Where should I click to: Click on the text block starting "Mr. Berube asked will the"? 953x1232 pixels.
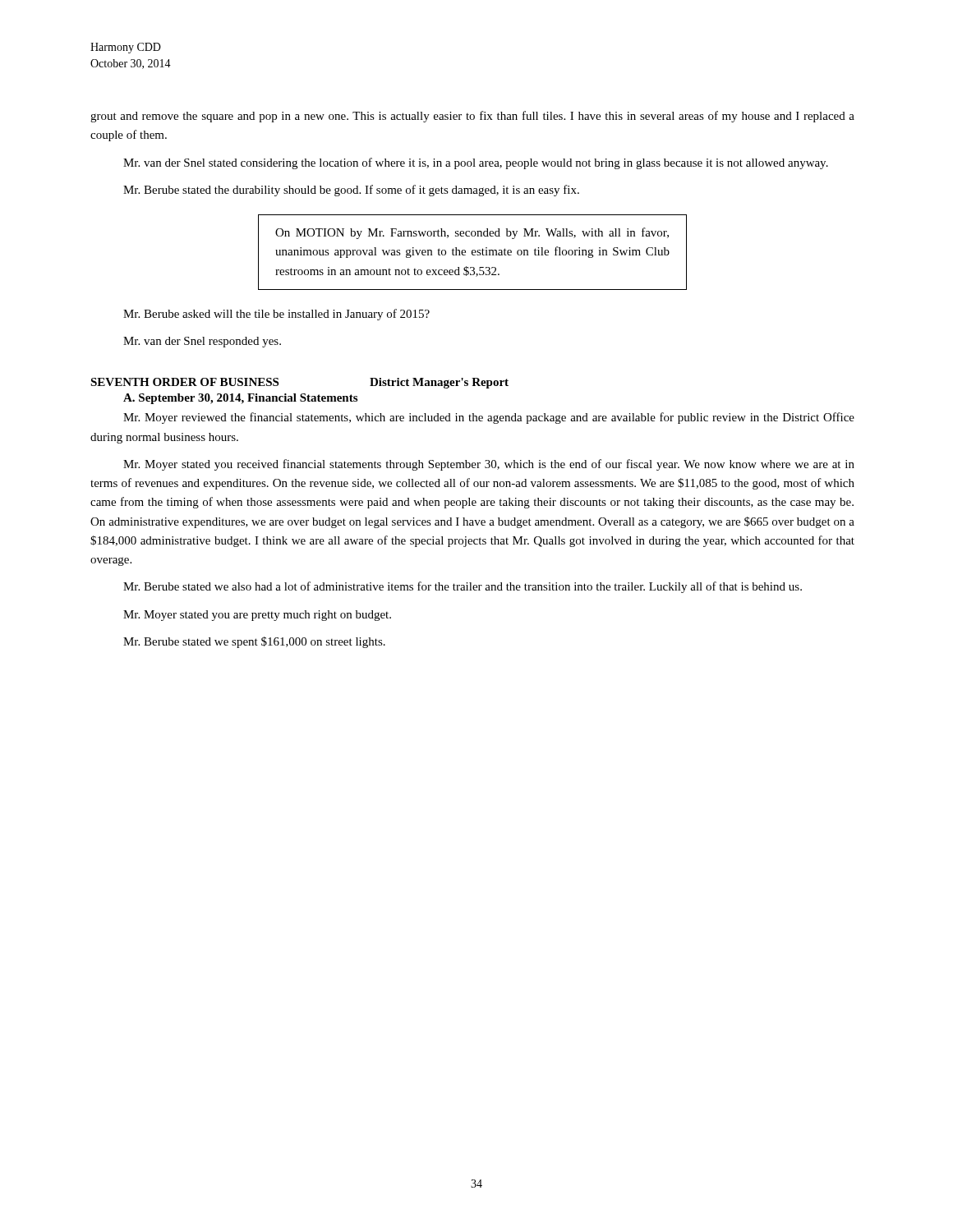coord(277,314)
